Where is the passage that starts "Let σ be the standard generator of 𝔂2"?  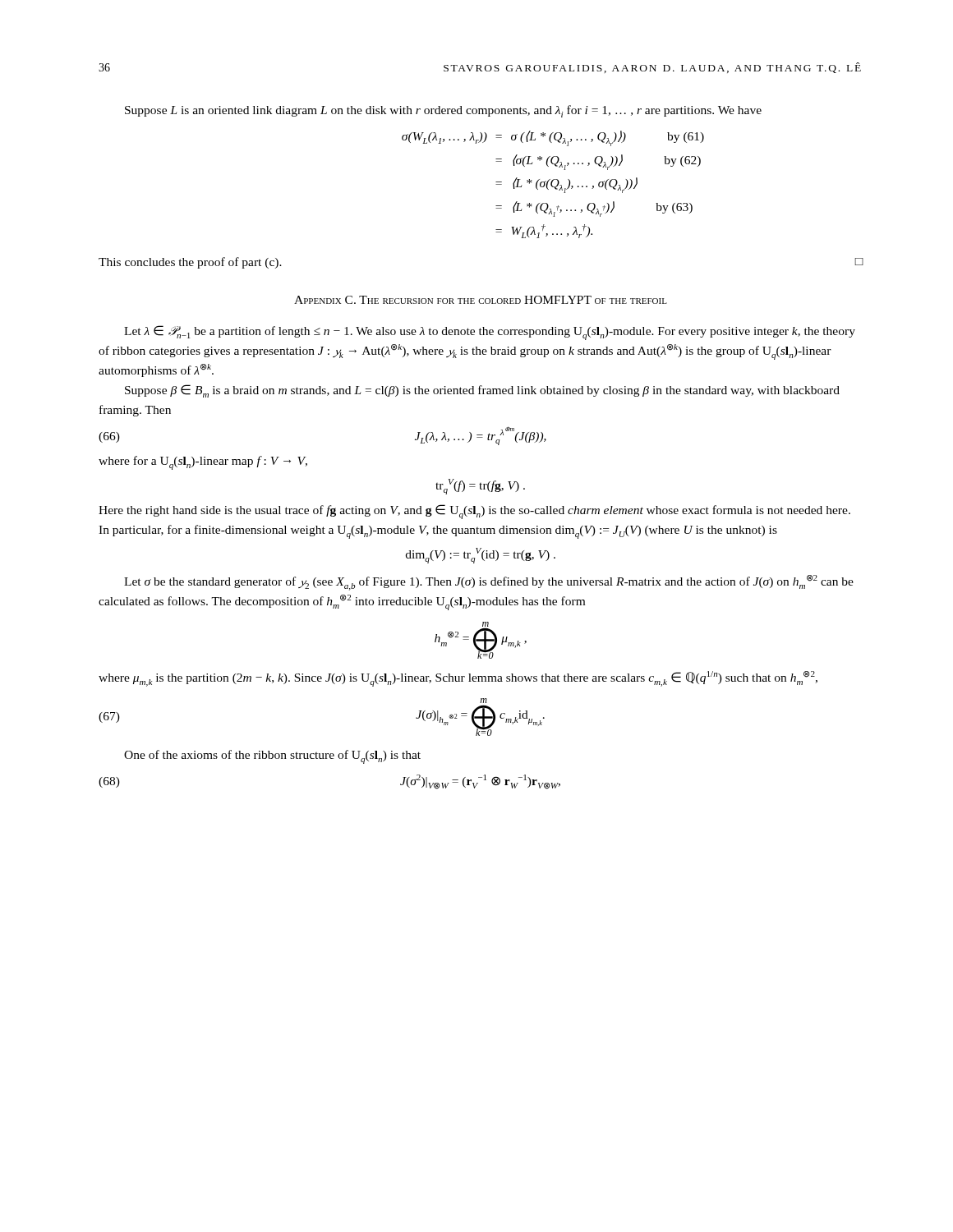pos(476,591)
